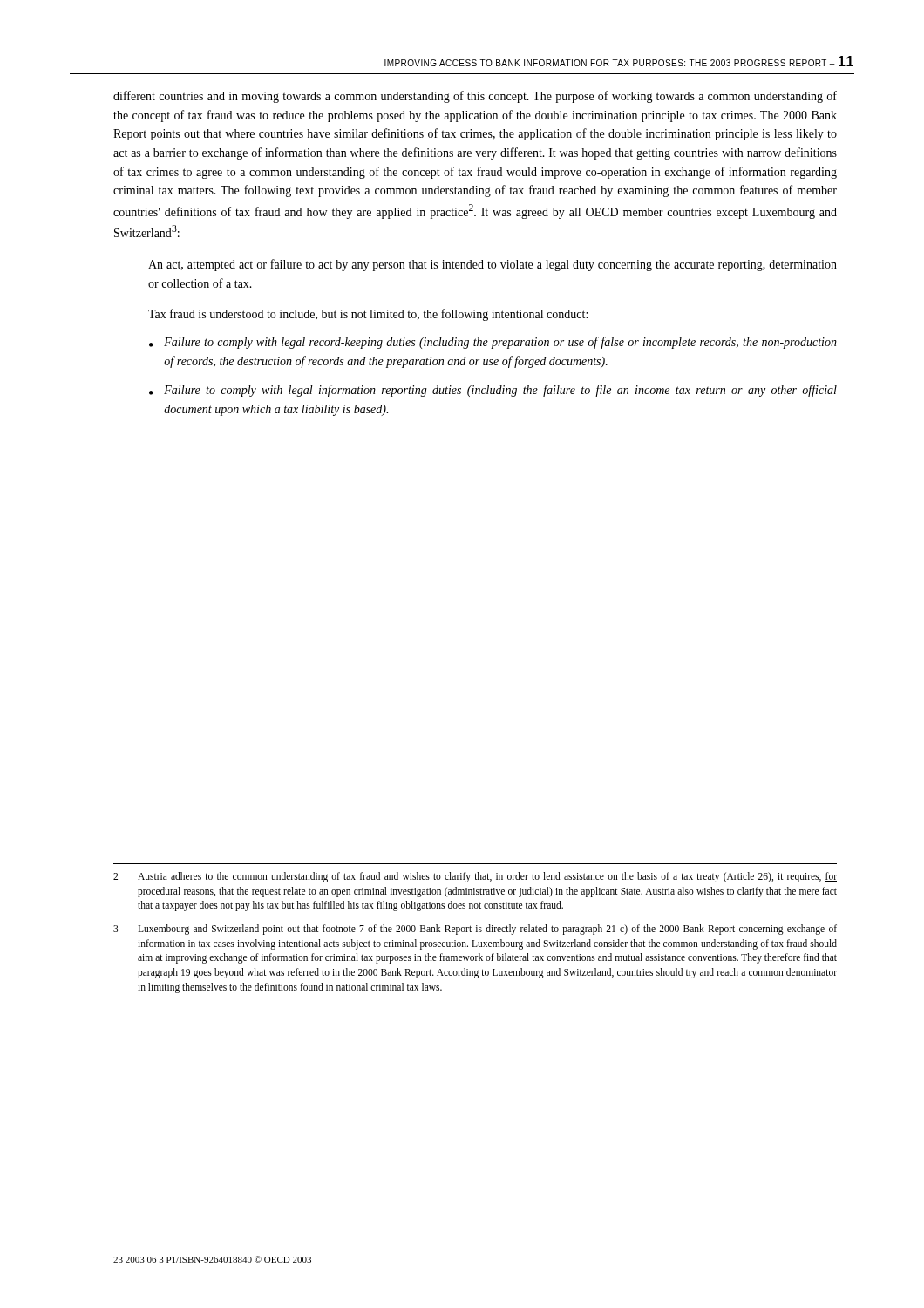The height and width of the screenshot is (1308, 924).
Task: Select the region starting "• Failure to comply with legal information"
Action: pos(493,400)
